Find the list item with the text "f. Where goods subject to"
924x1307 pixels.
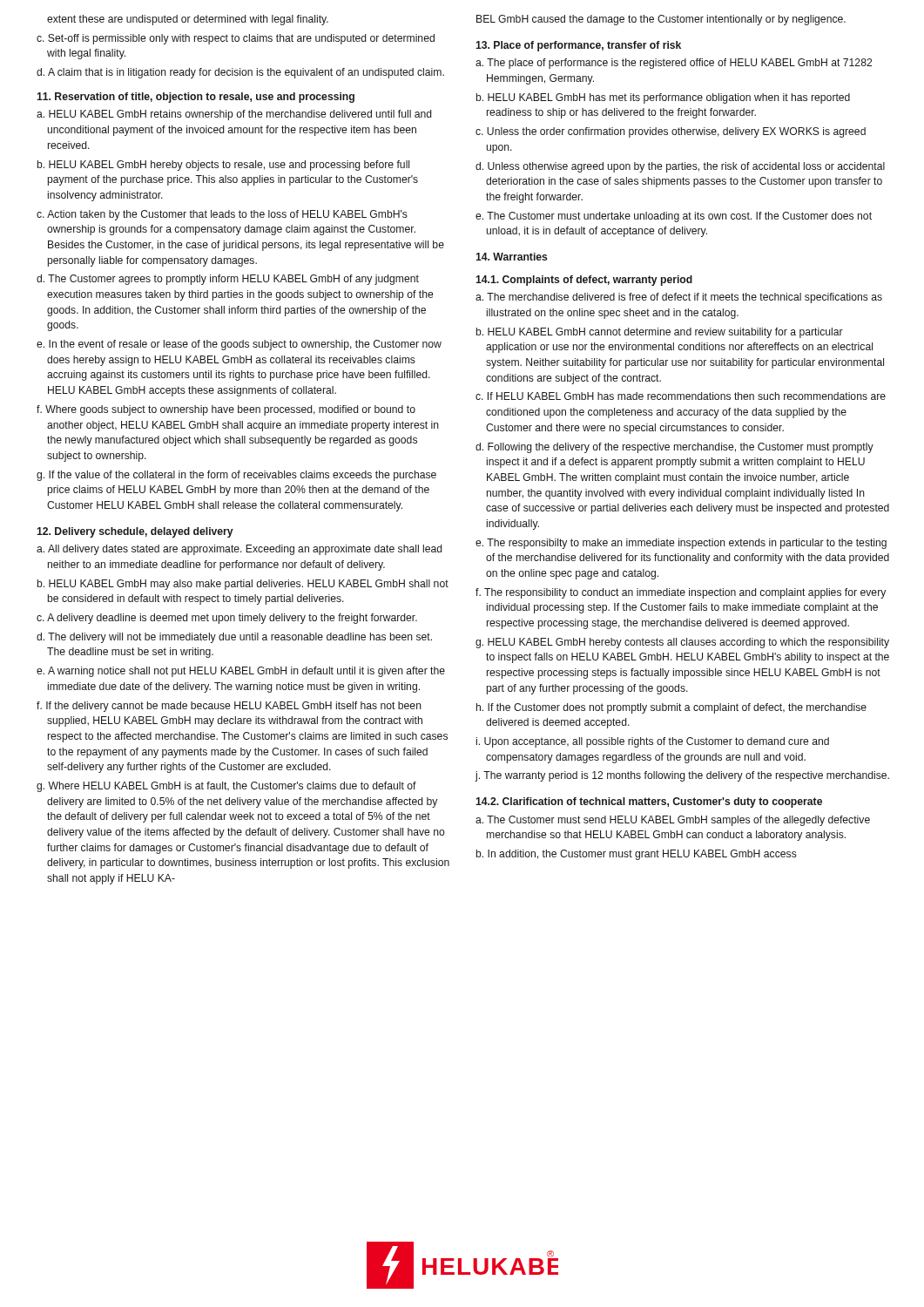click(x=238, y=432)
